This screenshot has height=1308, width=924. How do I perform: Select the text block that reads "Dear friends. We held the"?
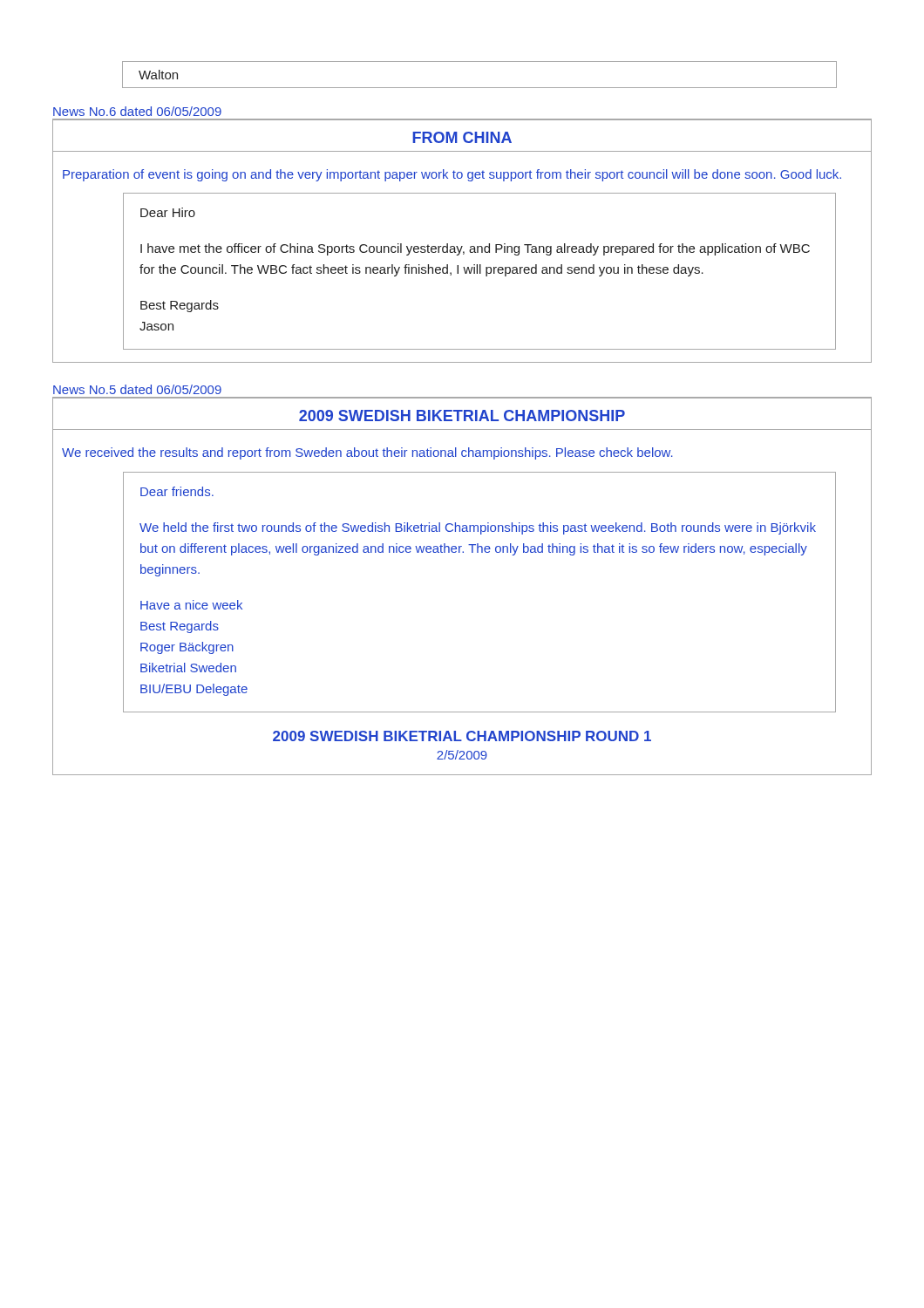(177, 491)
